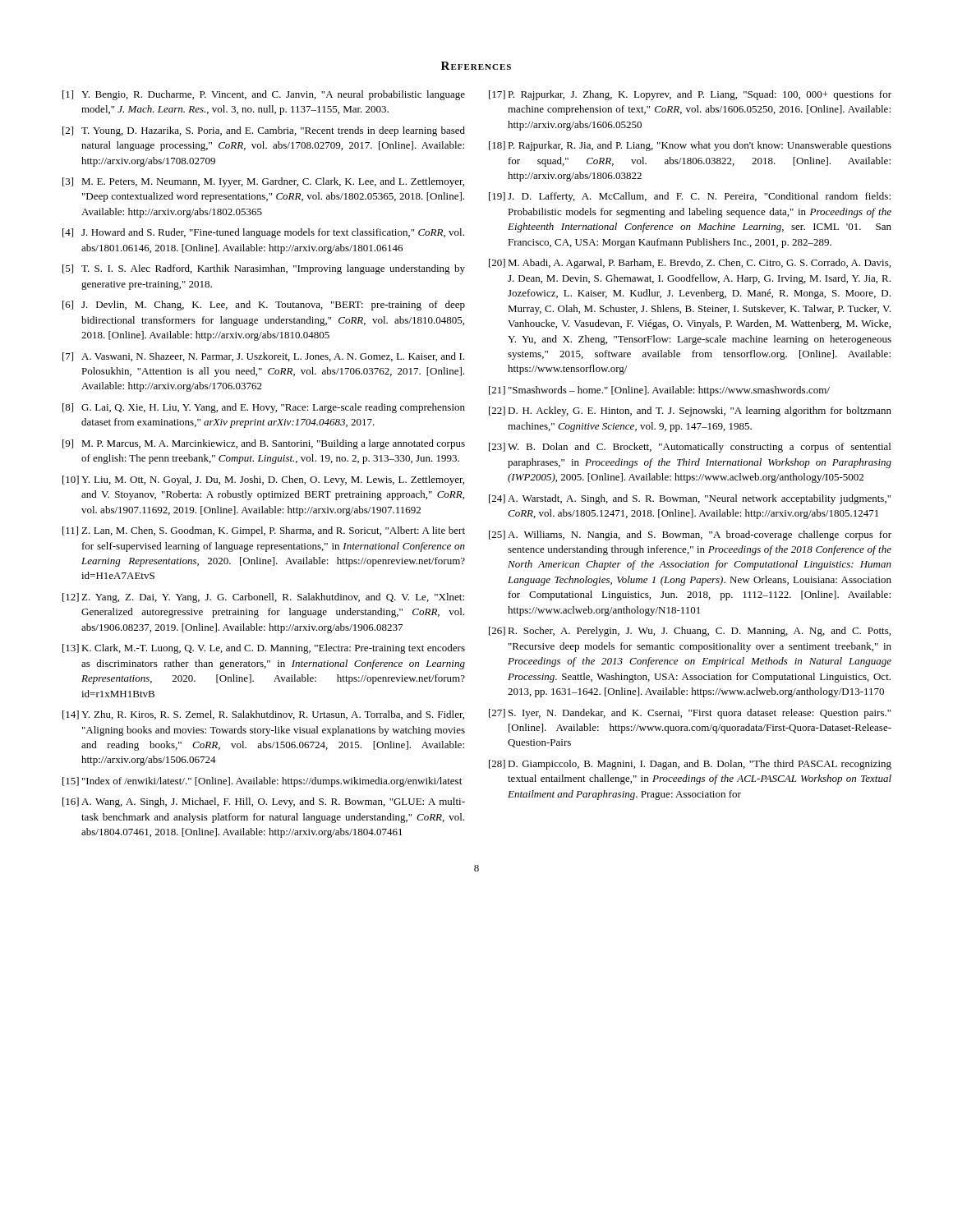Click on the text starting "[1] Y. Bengio, R. Ducharme, P."
The height and width of the screenshot is (1232, 953).
click(x=263, y=102)
